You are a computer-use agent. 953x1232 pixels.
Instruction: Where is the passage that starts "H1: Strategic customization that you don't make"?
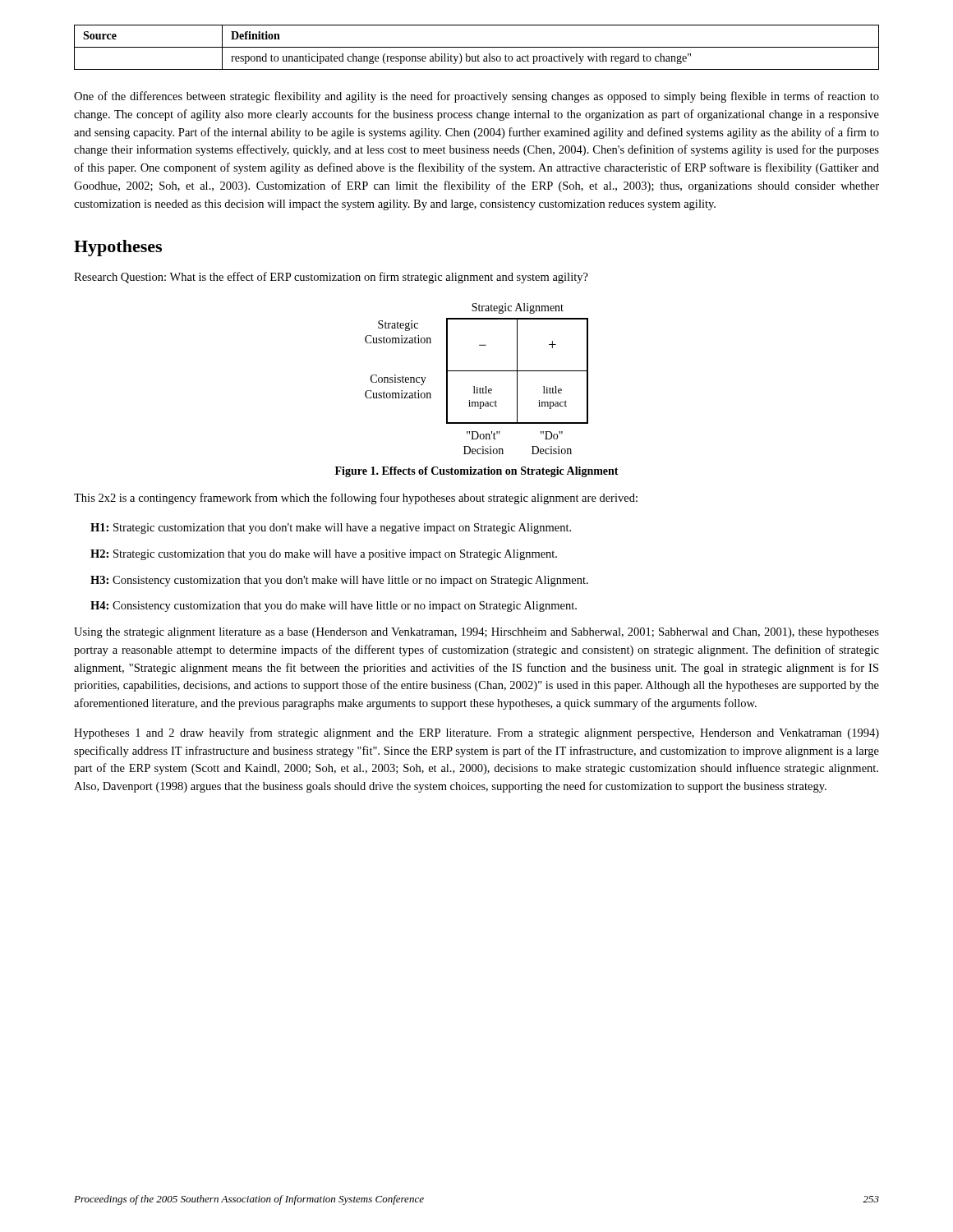pyautogui.click(x=331, y=527)
